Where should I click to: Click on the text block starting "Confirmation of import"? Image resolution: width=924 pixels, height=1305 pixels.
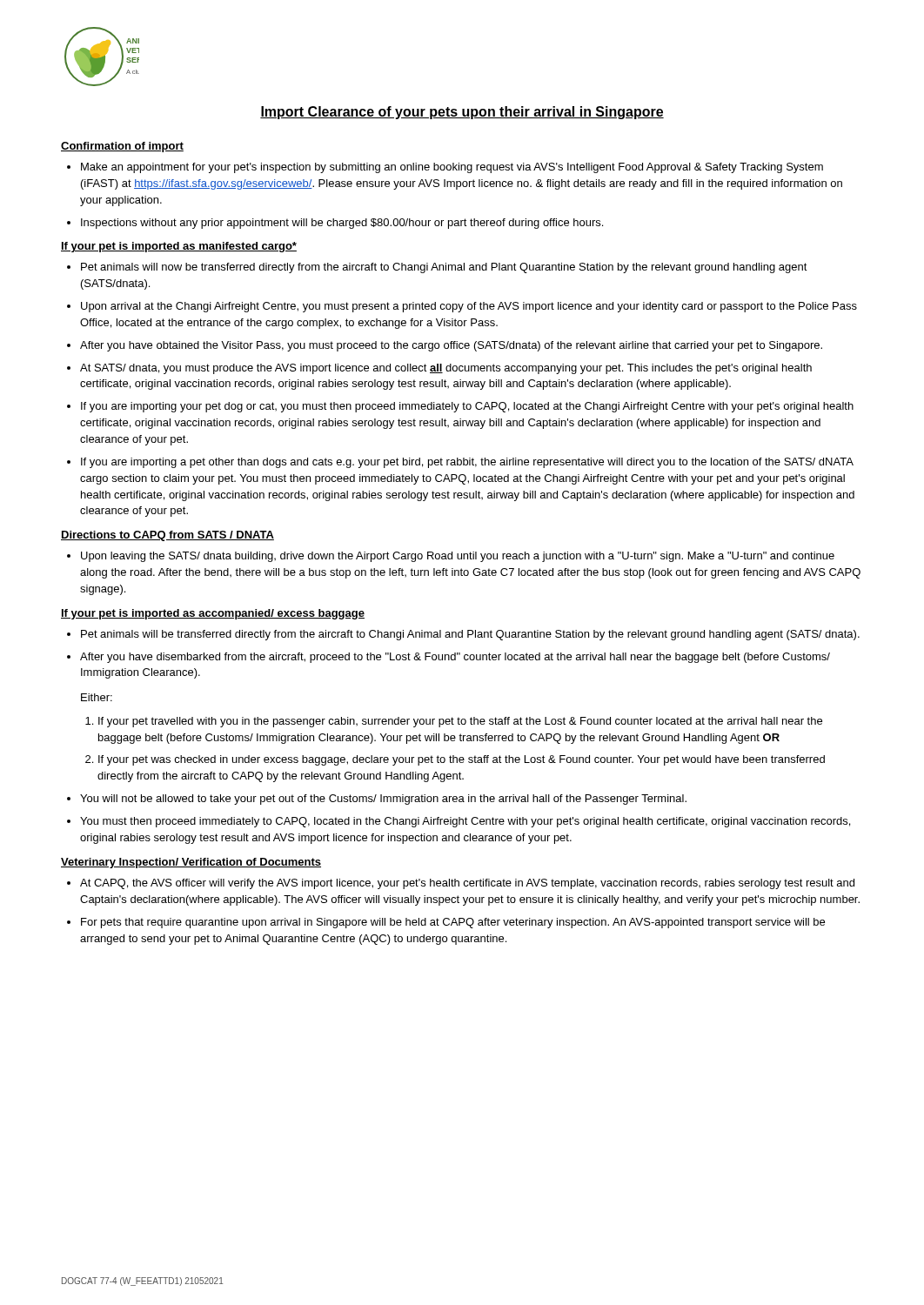122,146
